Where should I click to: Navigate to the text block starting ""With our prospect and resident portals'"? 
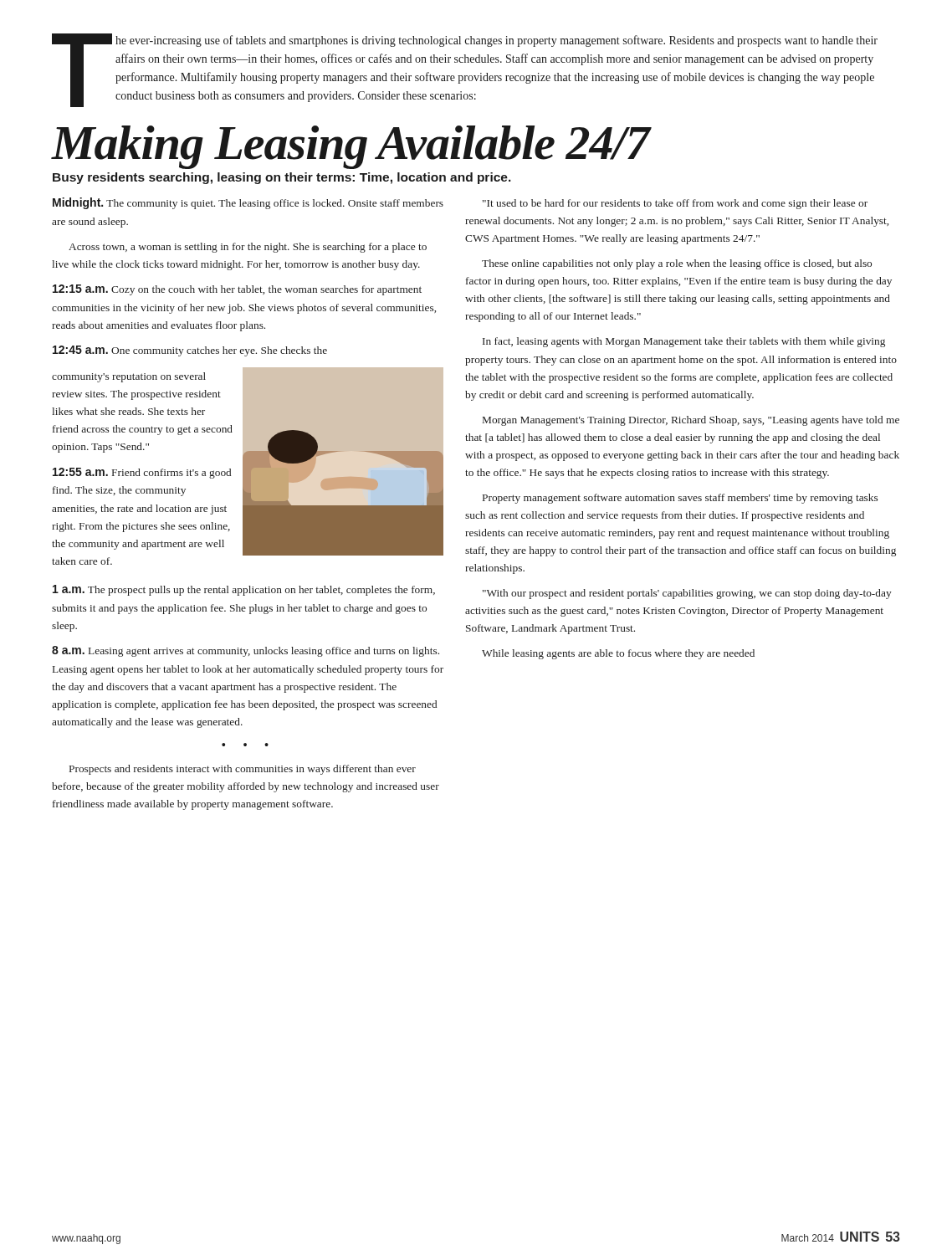coord(678,610)
